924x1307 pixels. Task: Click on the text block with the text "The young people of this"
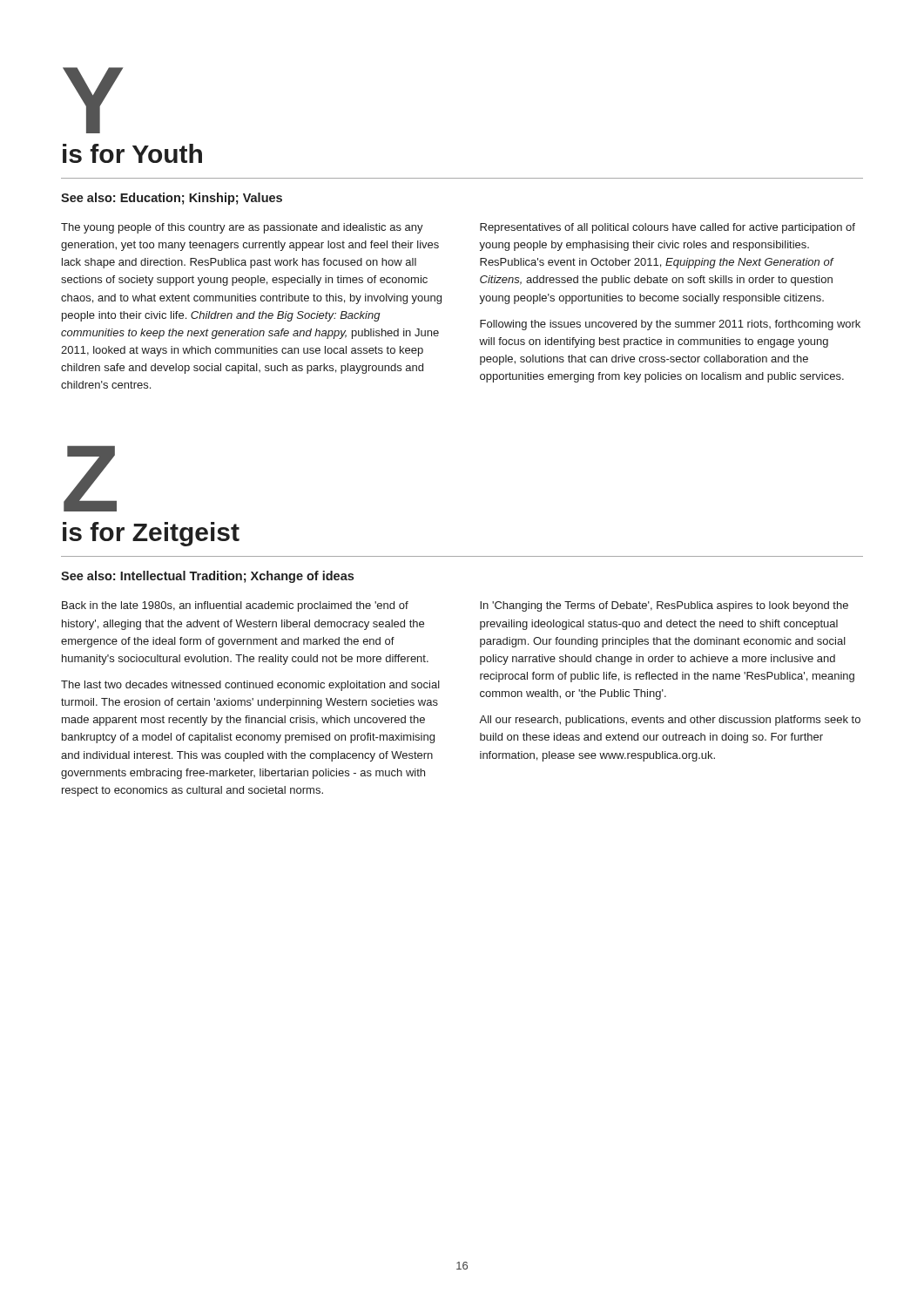coord(253,306)
